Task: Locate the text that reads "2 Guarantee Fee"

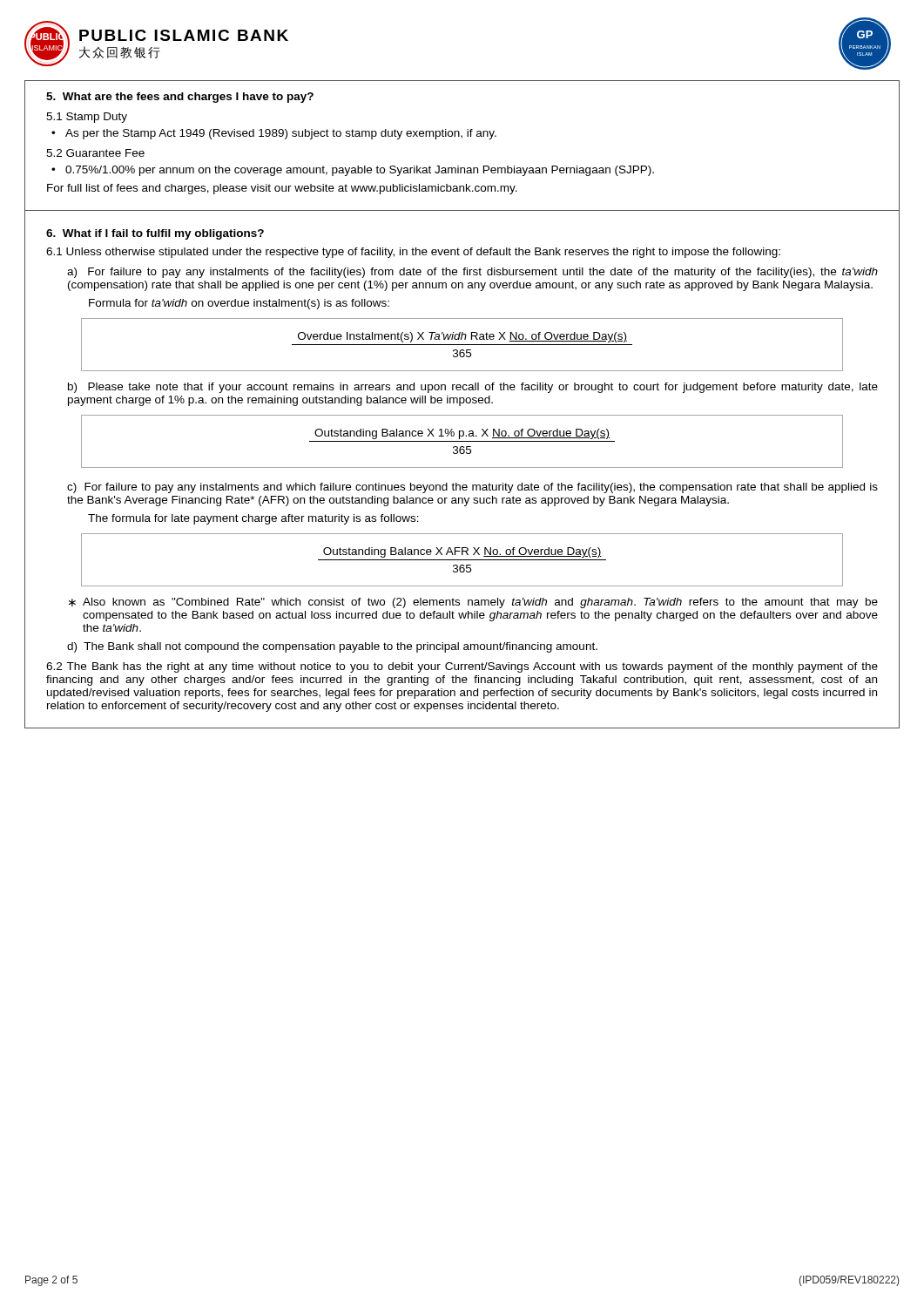Action: pos(96,153)
